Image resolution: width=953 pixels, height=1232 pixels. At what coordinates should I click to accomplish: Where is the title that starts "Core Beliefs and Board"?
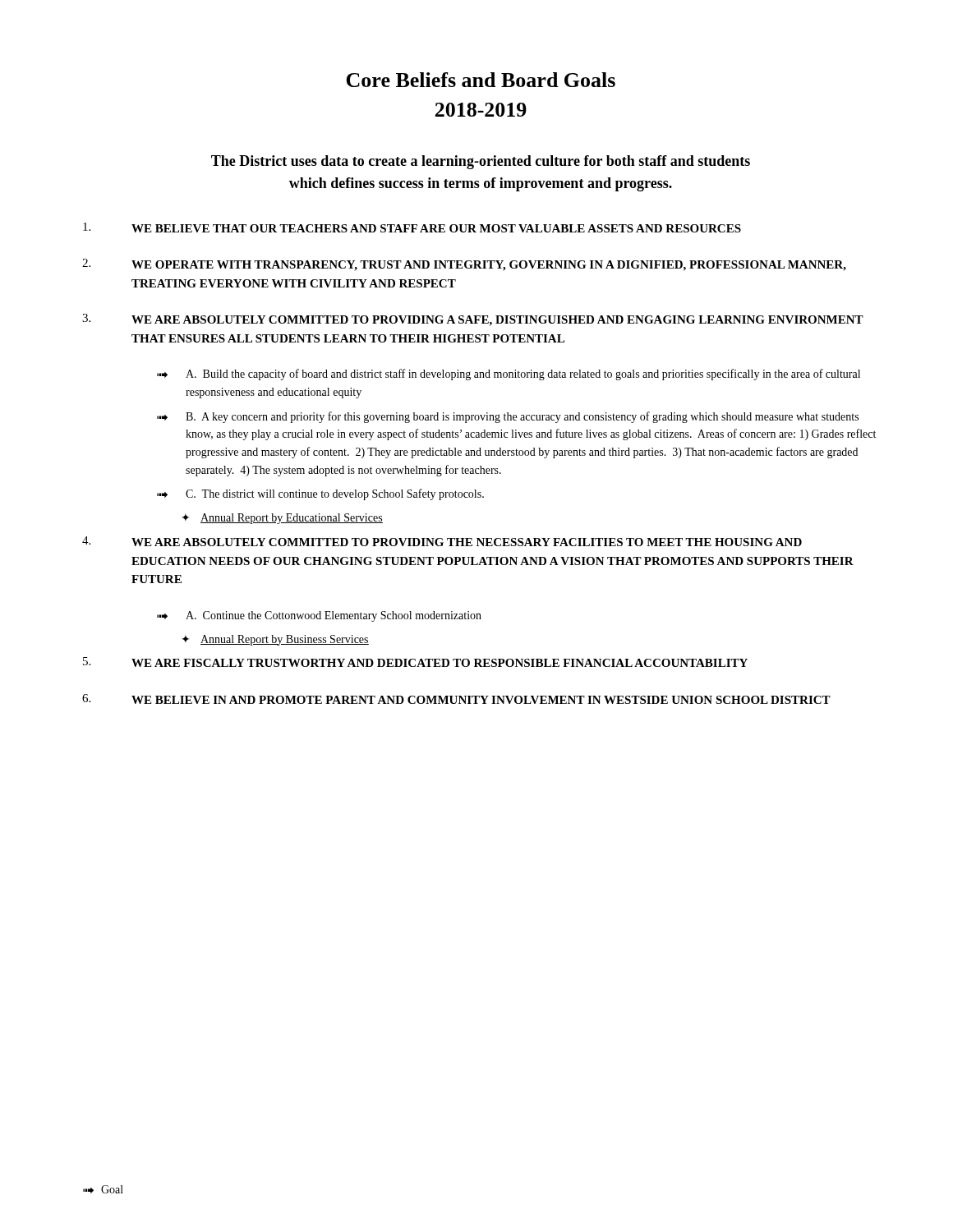tap(481, 96)
